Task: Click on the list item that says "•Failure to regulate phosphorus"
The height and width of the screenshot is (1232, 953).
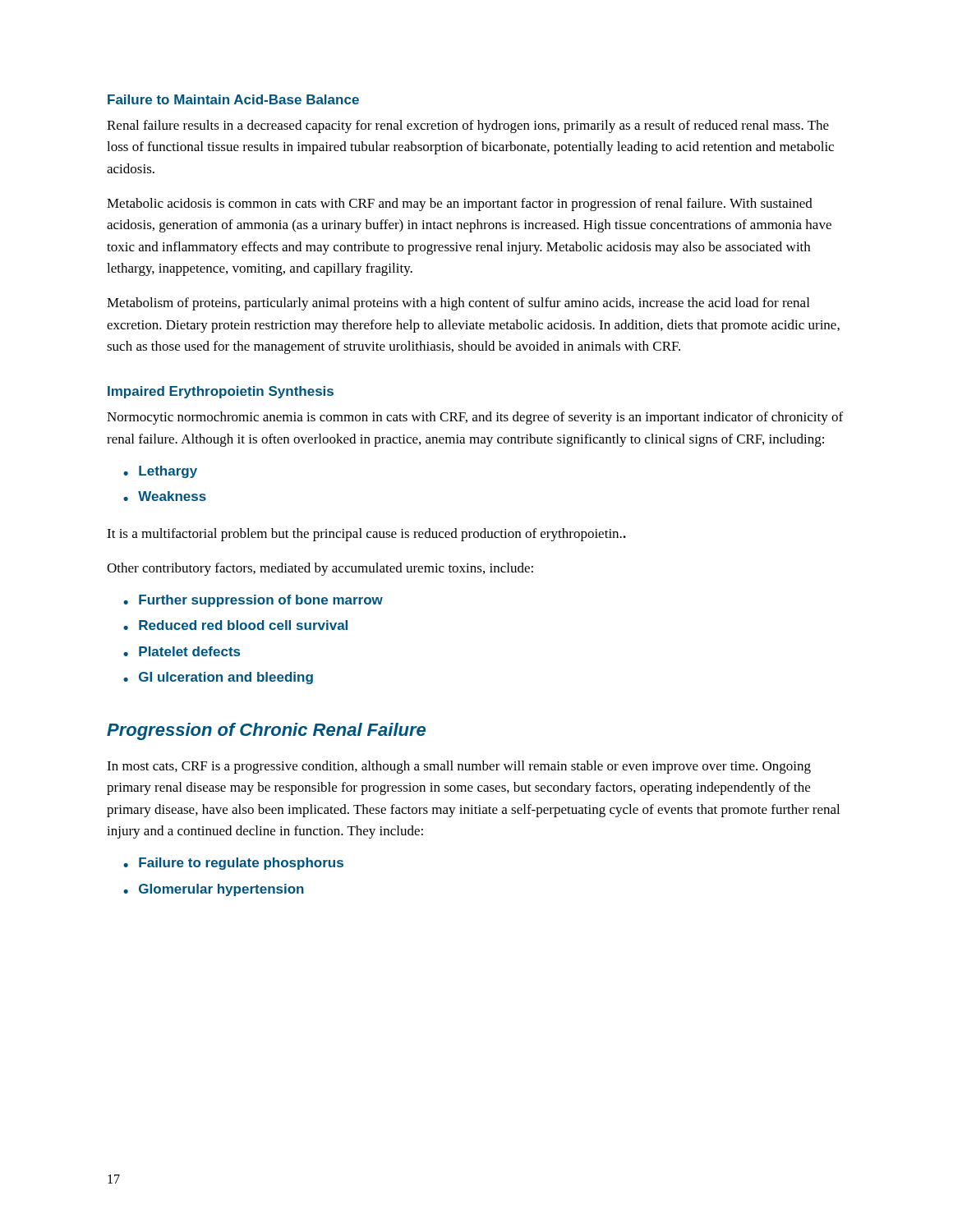Action: pos(234,866)
